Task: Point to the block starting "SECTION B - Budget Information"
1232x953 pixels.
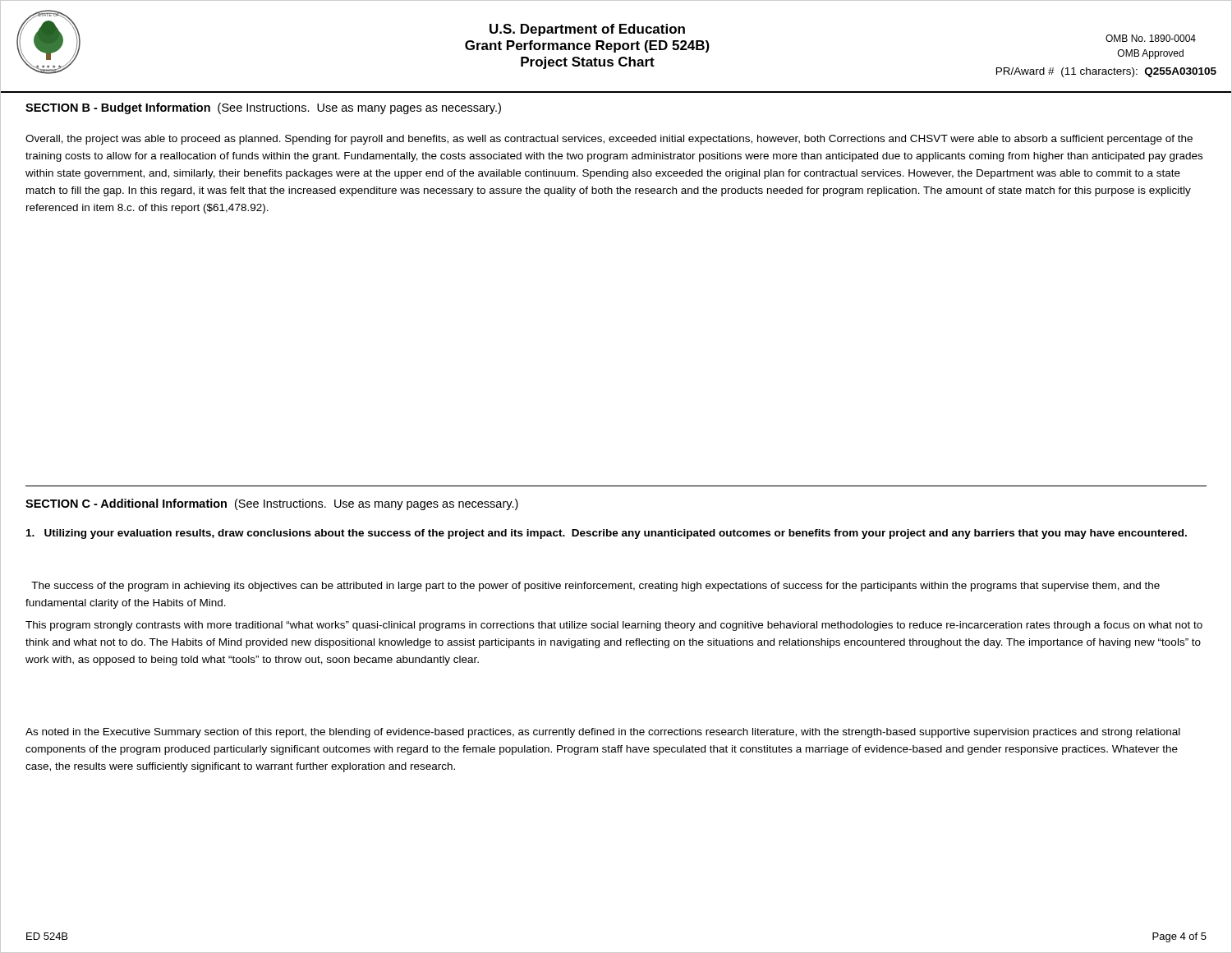Action: coord(264,108)
